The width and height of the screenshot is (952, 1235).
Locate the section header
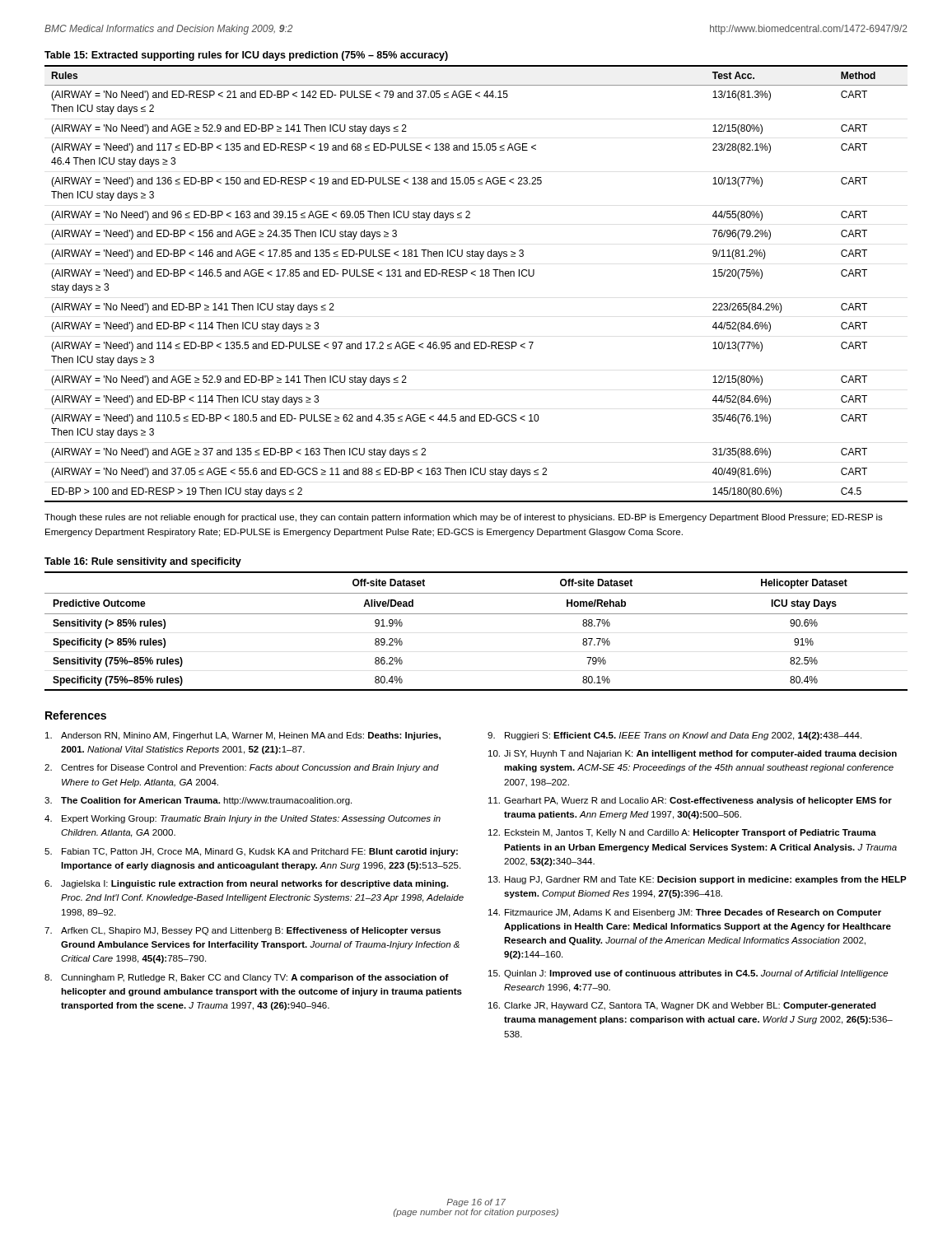[x=76, y=715]
